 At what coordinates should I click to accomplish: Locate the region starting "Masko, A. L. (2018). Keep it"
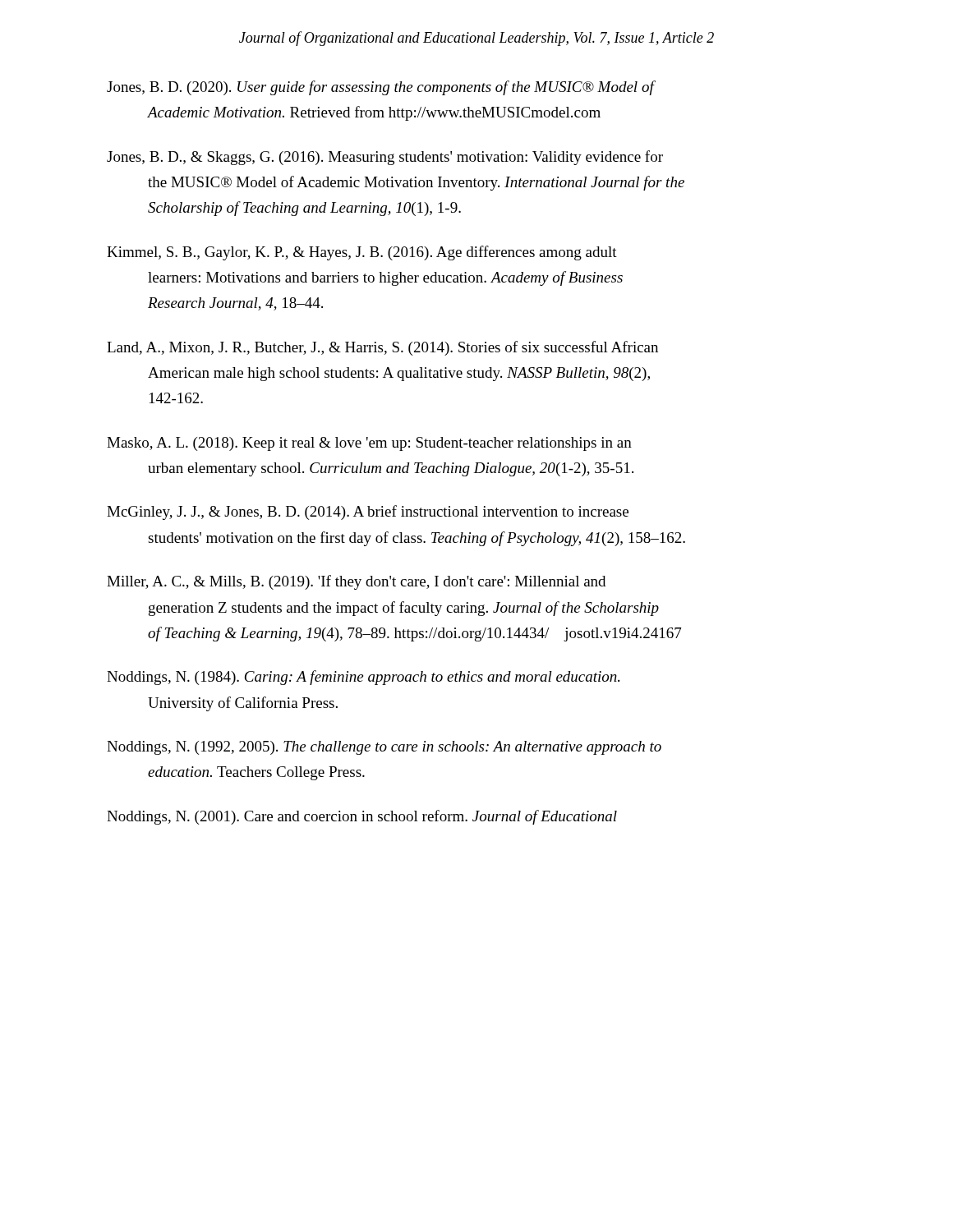(x=476, y=455)
